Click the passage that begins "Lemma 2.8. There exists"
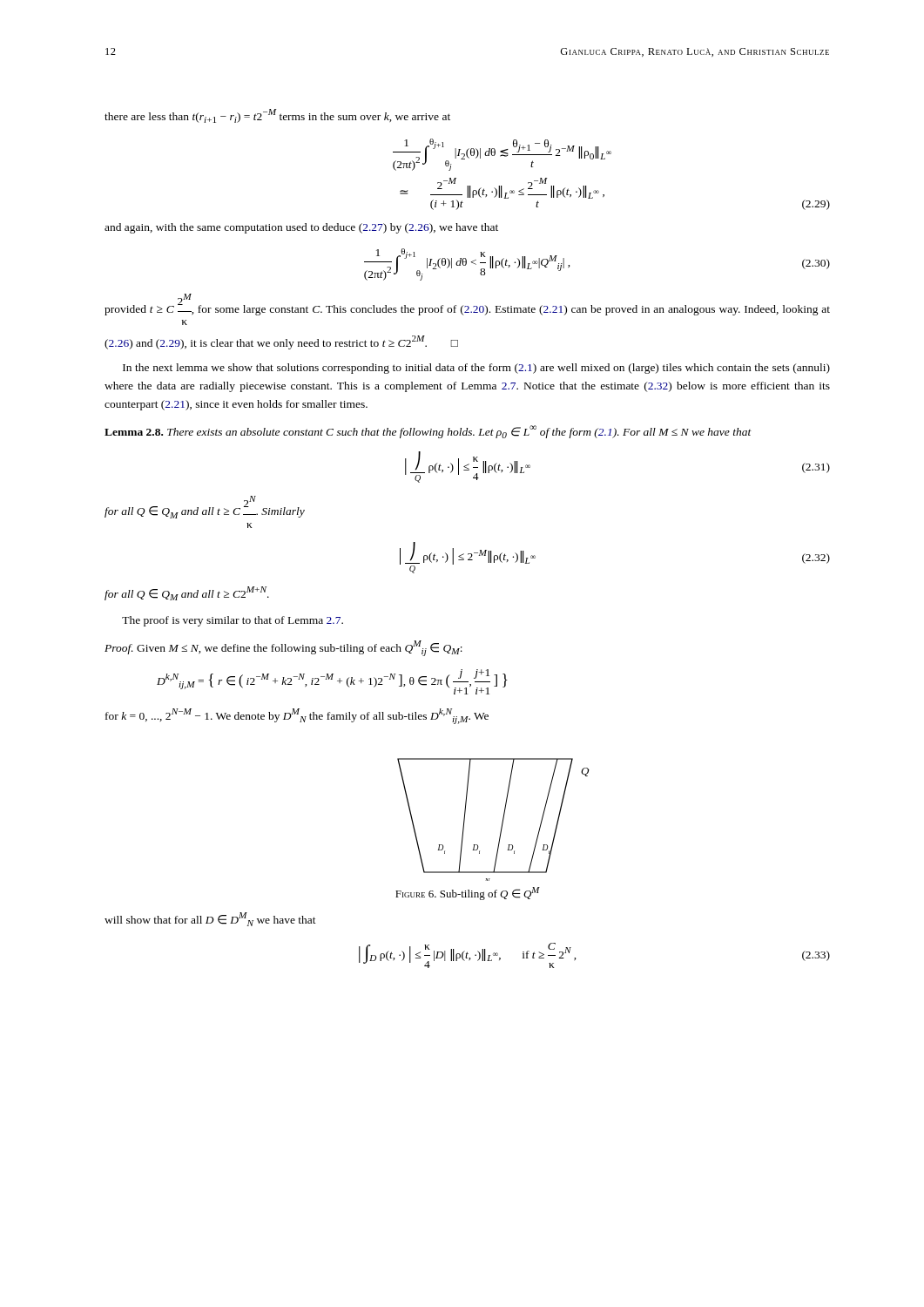Screen dimensions: 1307x924 467,432
